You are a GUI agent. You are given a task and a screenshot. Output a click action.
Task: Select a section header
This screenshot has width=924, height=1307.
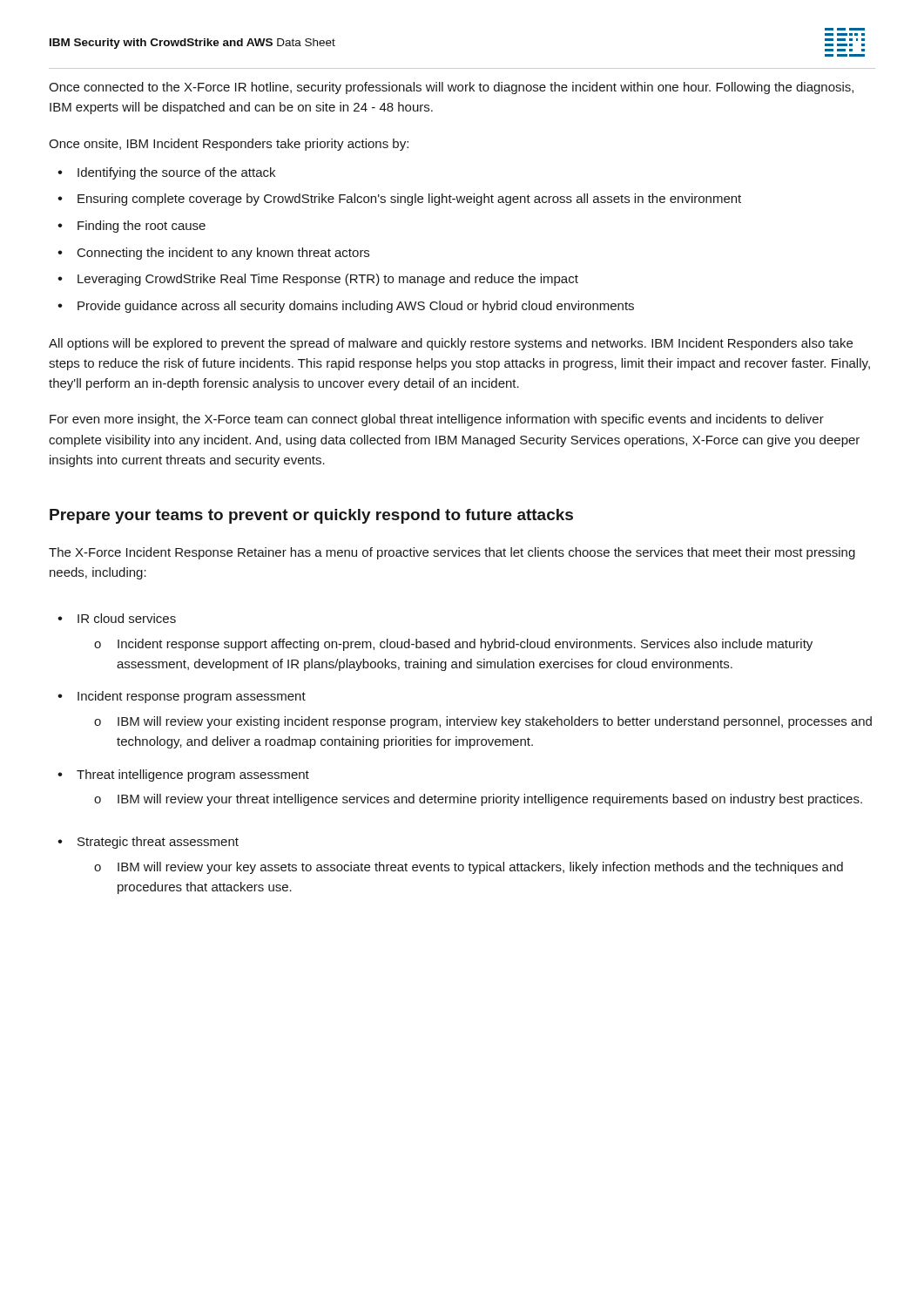311,515
